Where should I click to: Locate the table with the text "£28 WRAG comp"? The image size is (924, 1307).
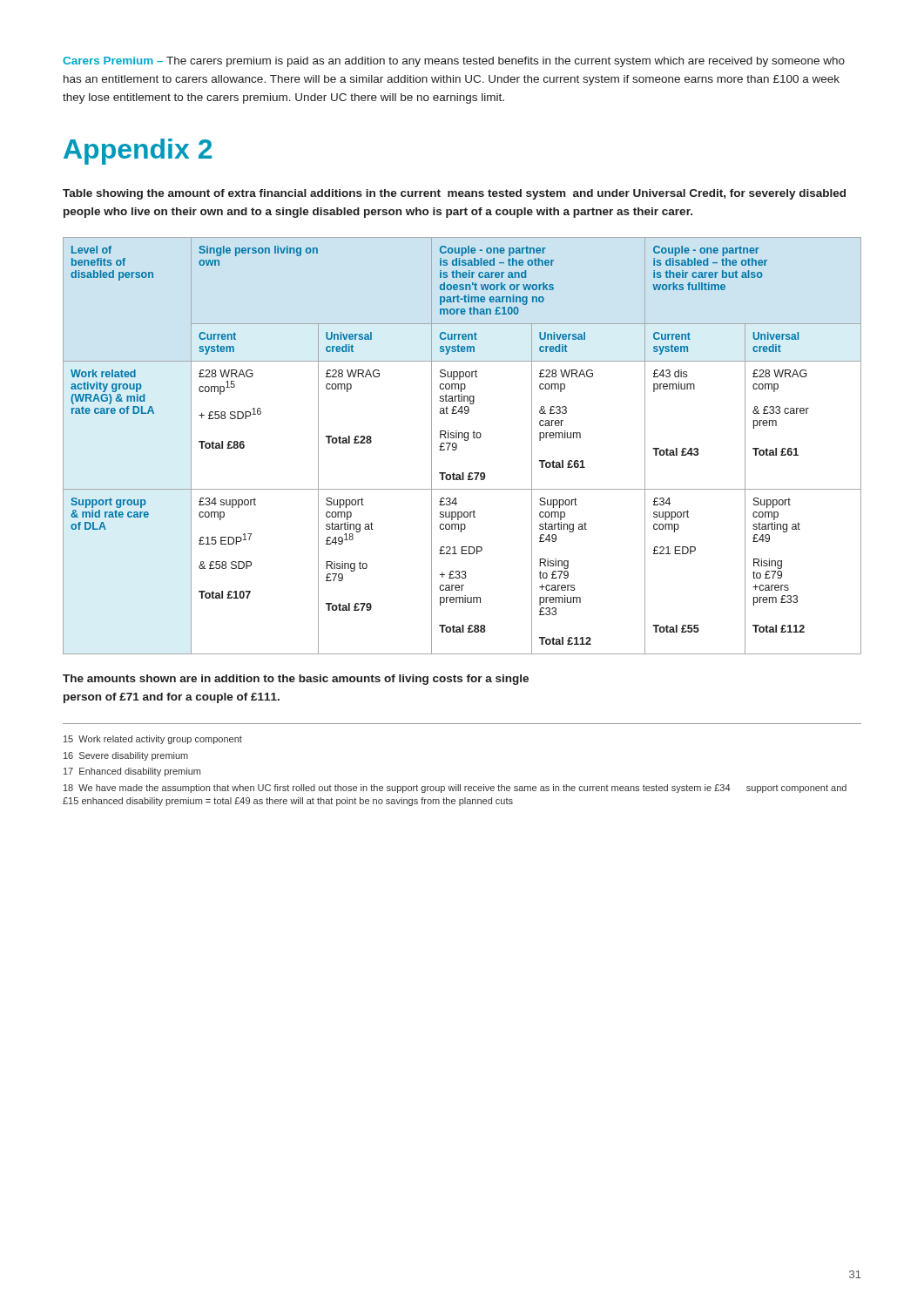462,445
